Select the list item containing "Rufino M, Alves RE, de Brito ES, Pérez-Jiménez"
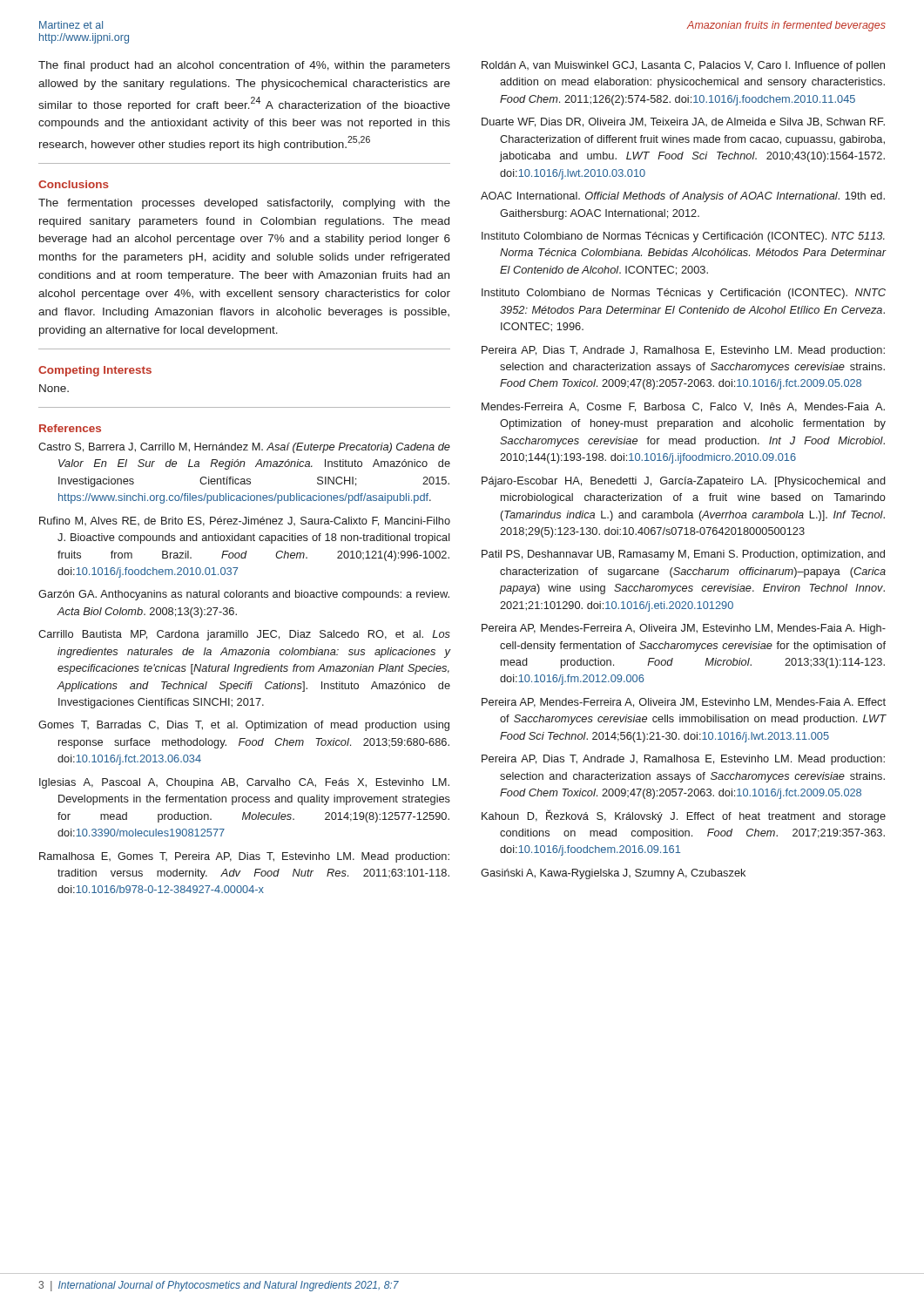Image resolution: width=924 pixels, height=1307 pixels. click(244, 546)
